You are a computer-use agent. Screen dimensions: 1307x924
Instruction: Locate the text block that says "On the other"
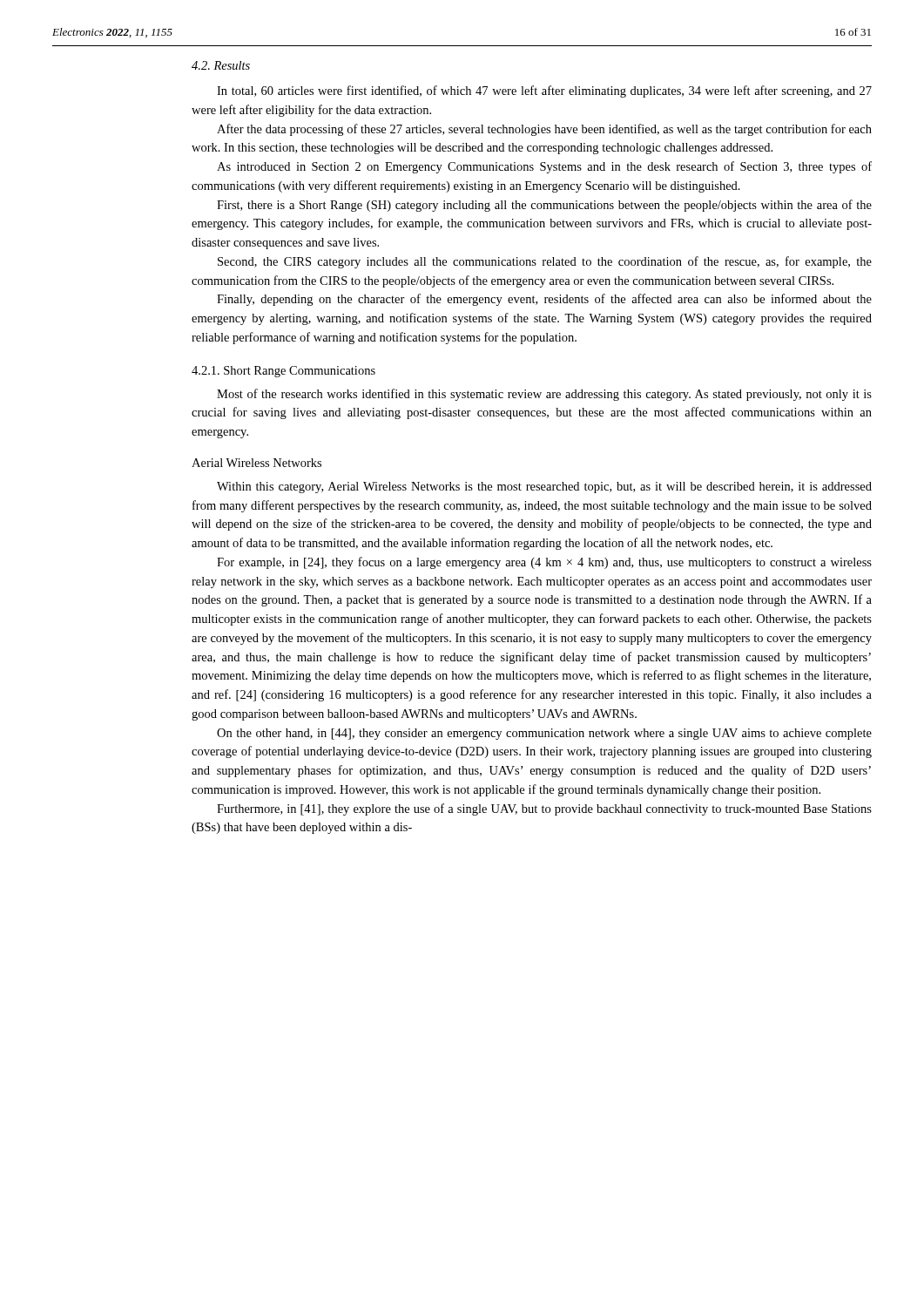tap(532, 762)
